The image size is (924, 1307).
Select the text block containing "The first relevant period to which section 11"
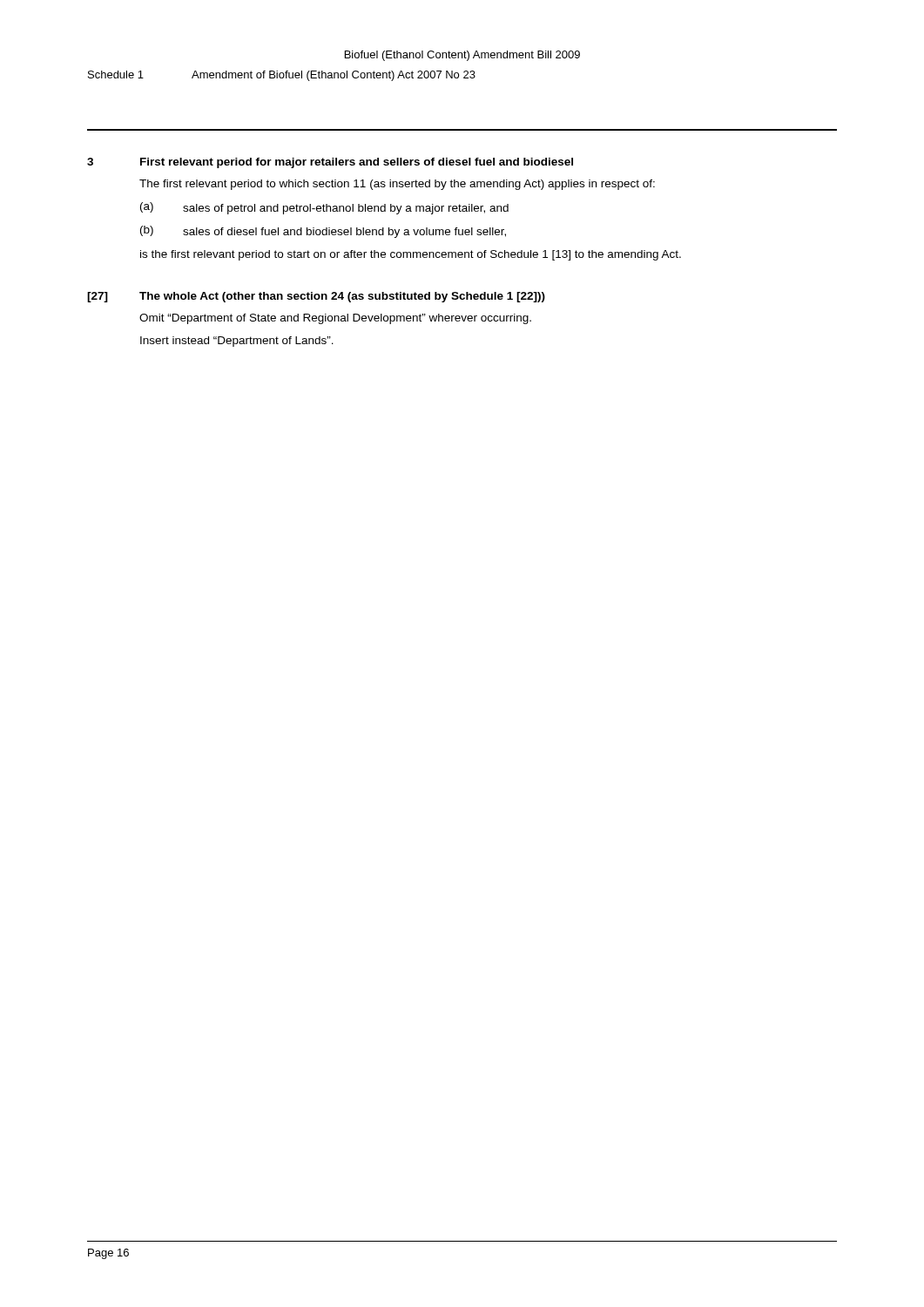pos(397,183)
